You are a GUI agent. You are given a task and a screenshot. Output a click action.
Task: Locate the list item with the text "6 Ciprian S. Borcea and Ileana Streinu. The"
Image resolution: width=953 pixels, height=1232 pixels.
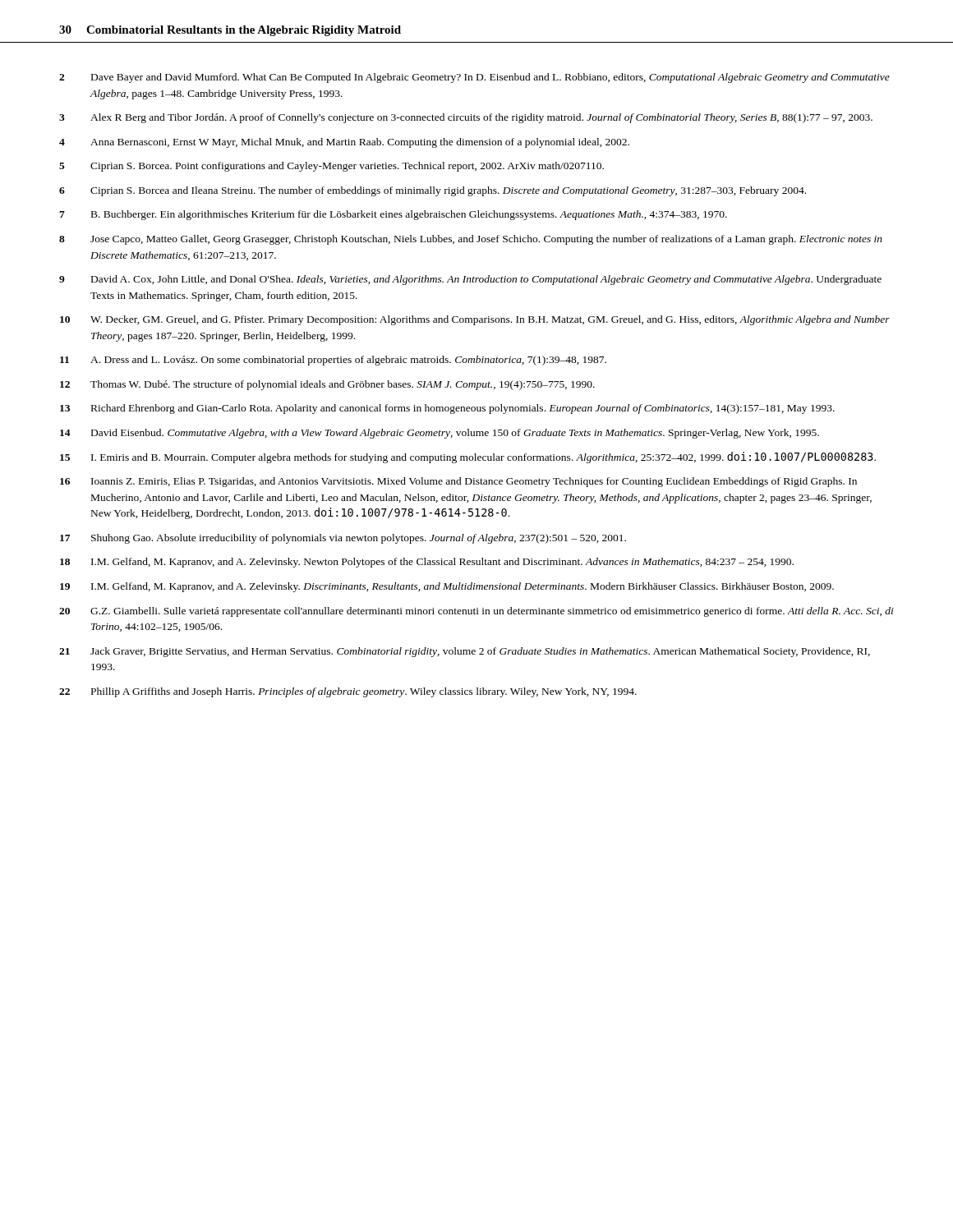476,190
